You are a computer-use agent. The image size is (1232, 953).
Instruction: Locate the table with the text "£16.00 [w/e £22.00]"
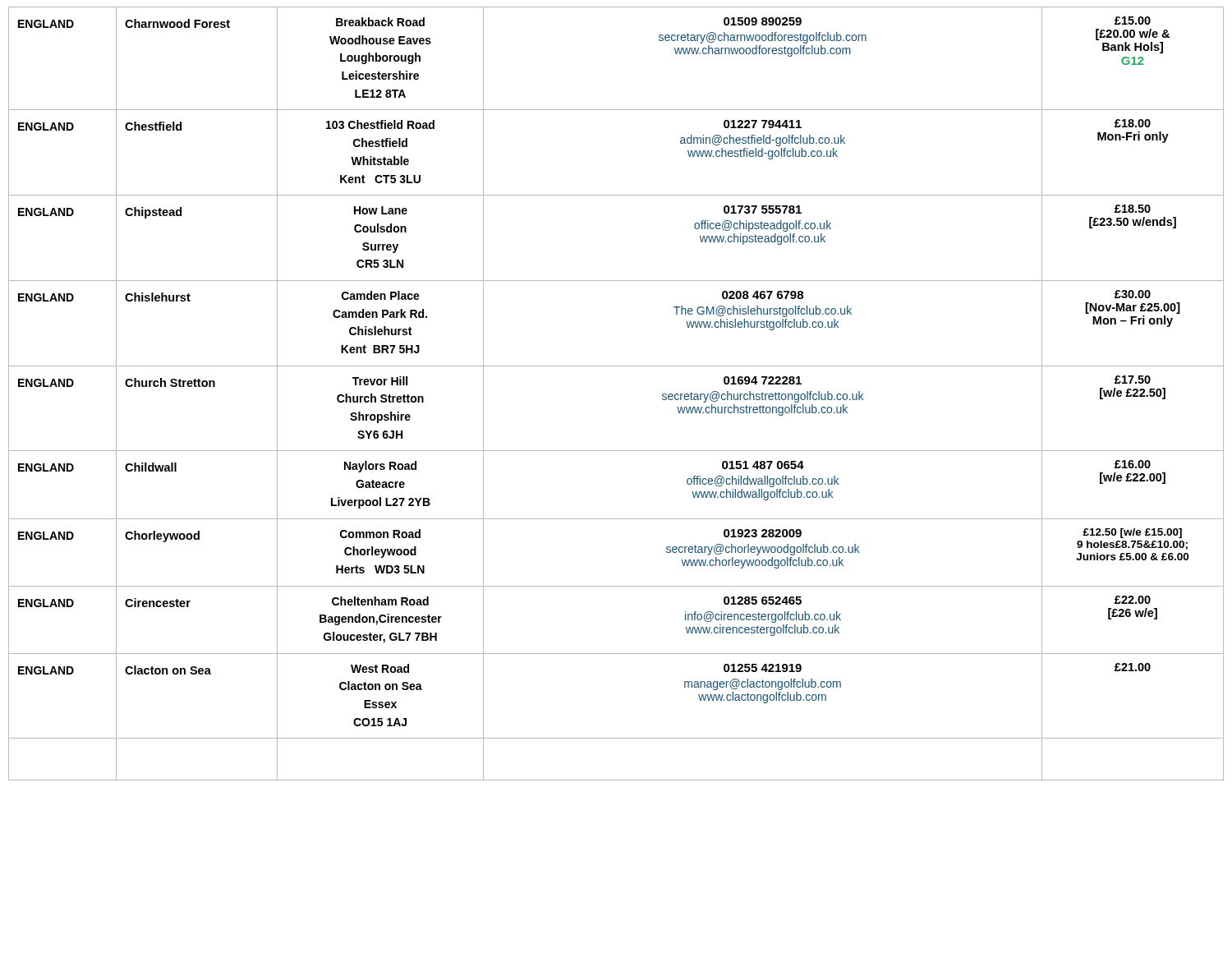pyautogui.click(x=616, y=394)
